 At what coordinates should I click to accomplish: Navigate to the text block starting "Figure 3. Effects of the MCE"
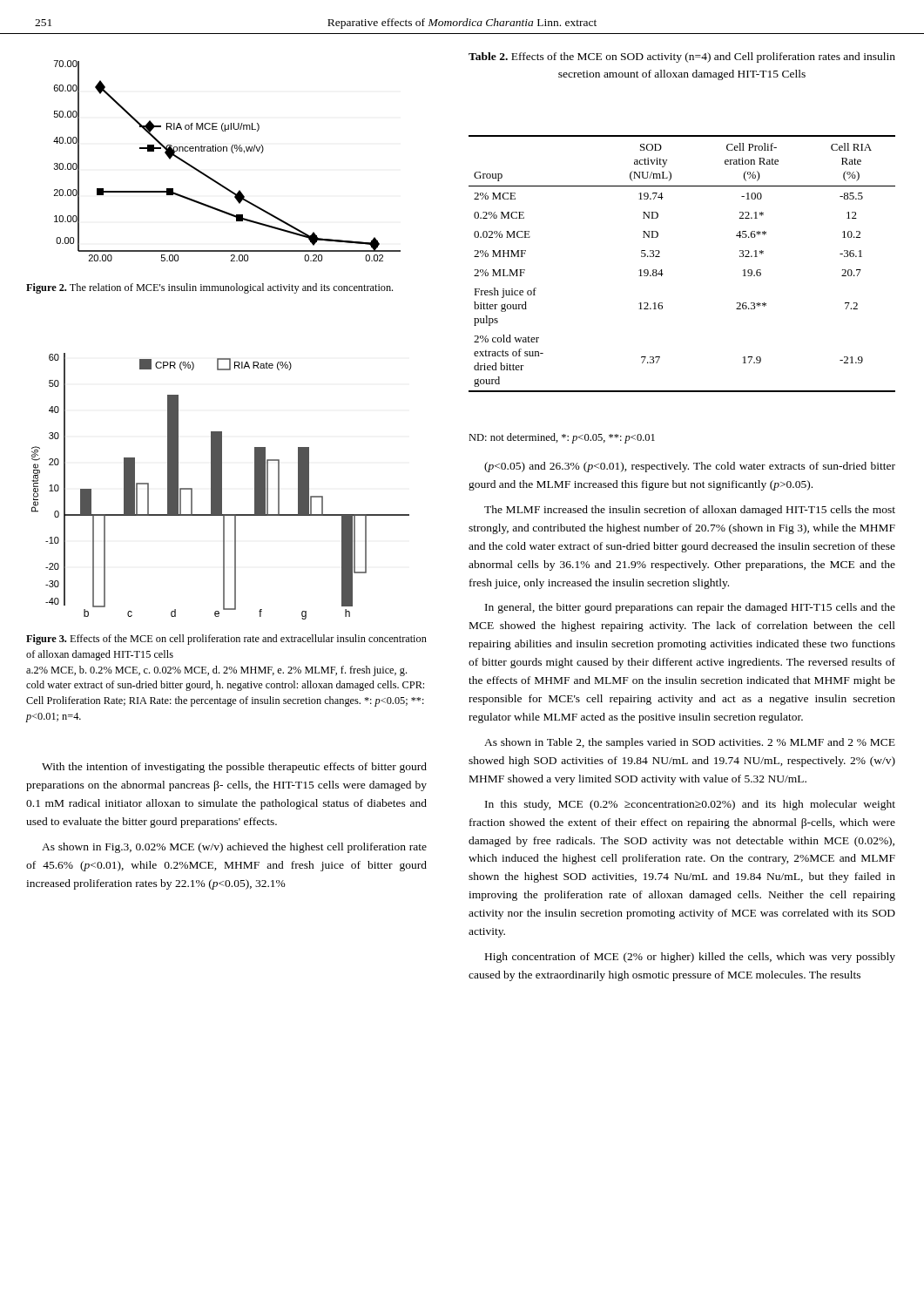pos(226,678)
